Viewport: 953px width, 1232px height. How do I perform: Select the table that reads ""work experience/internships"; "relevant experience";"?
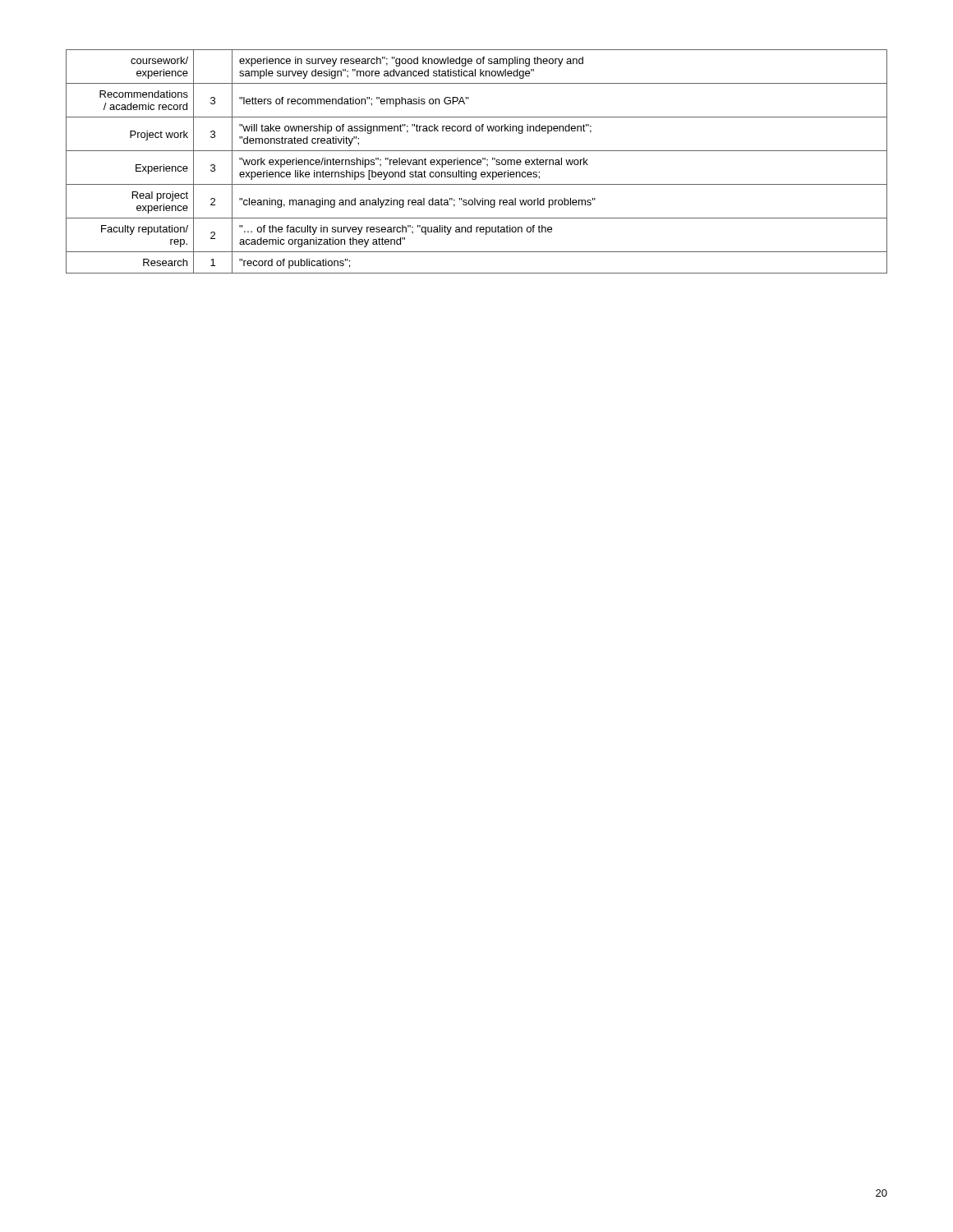(476, 161)
